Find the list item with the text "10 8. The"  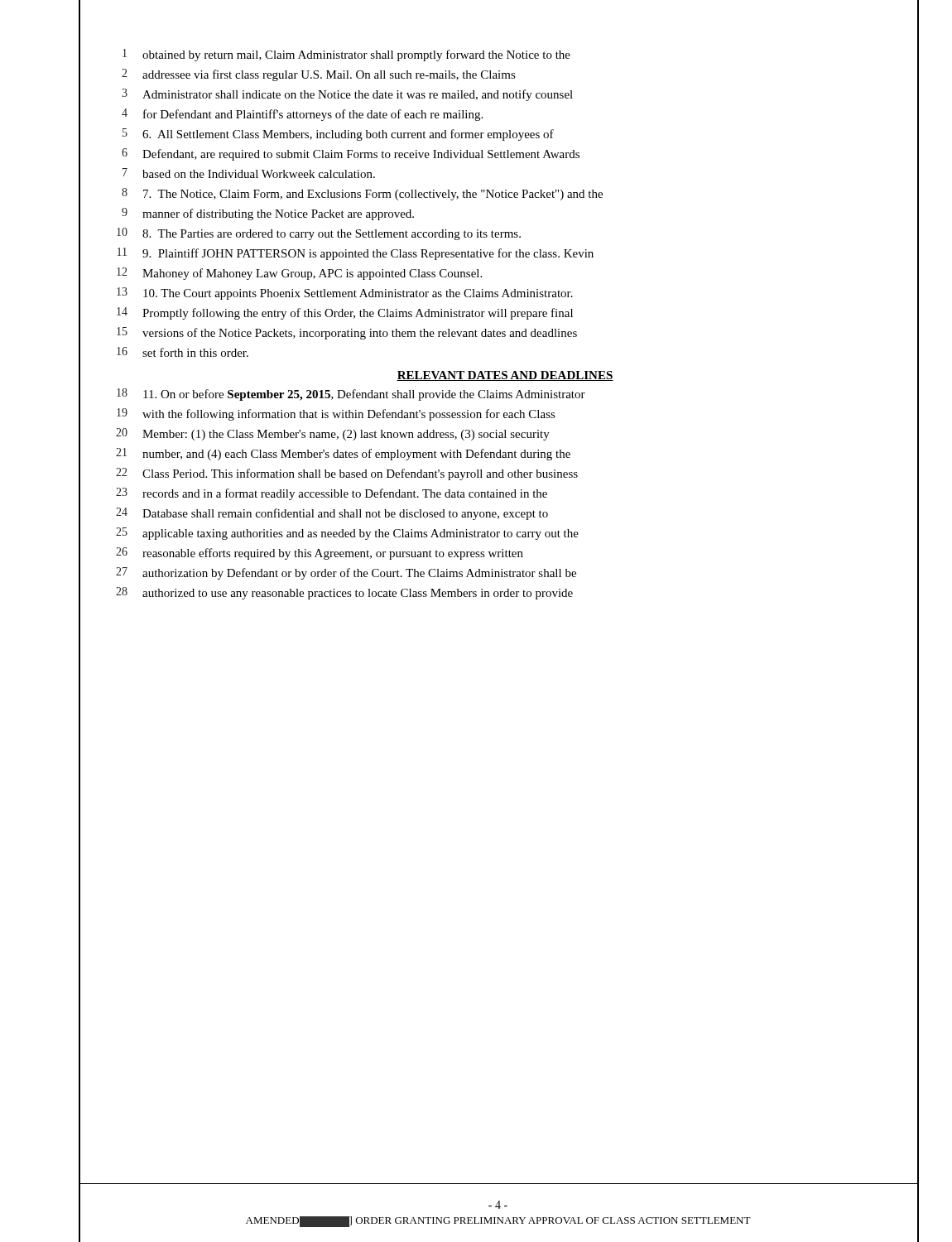pos(505,234)
